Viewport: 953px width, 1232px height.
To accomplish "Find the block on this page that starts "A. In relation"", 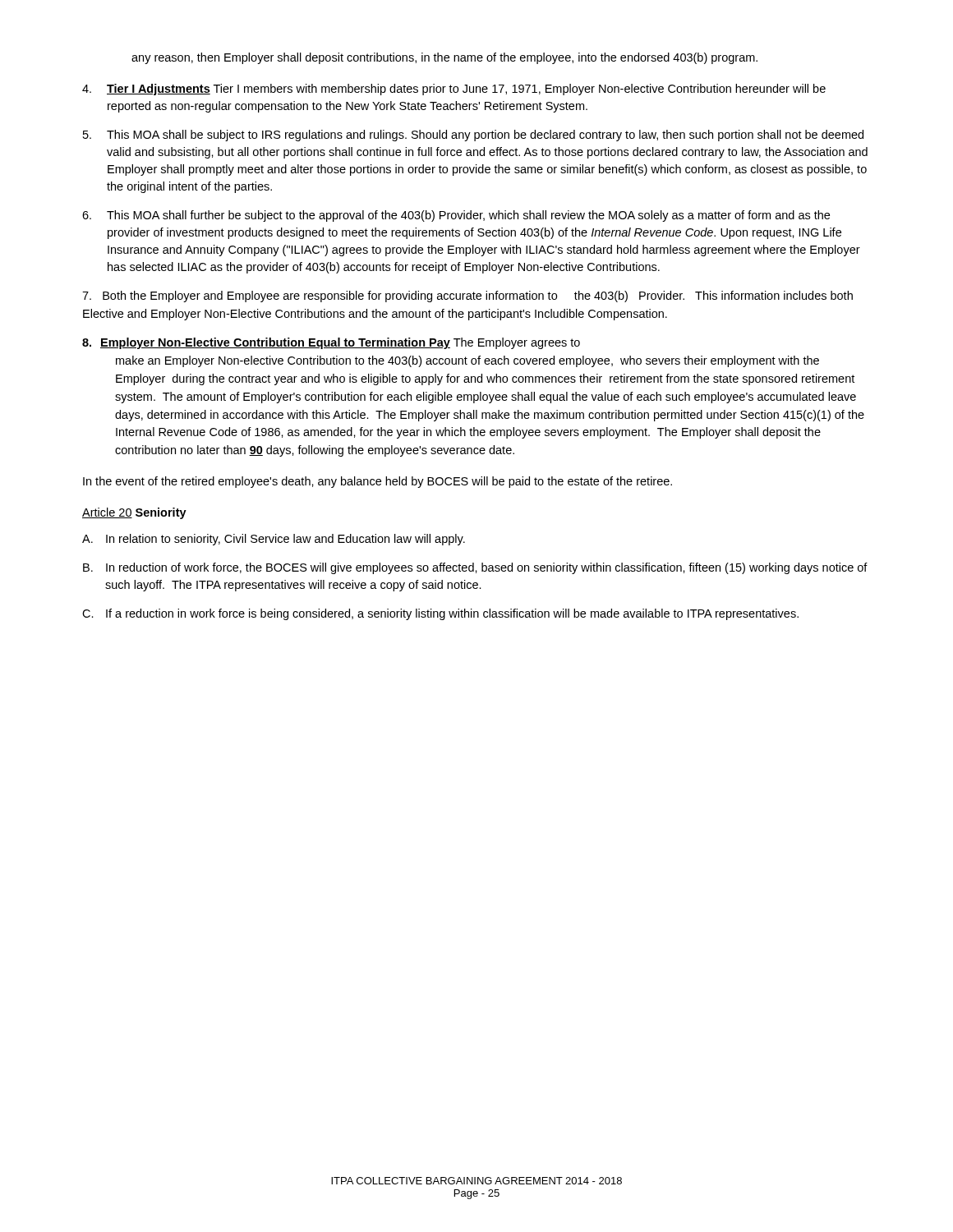I will [x=274, y=540].
